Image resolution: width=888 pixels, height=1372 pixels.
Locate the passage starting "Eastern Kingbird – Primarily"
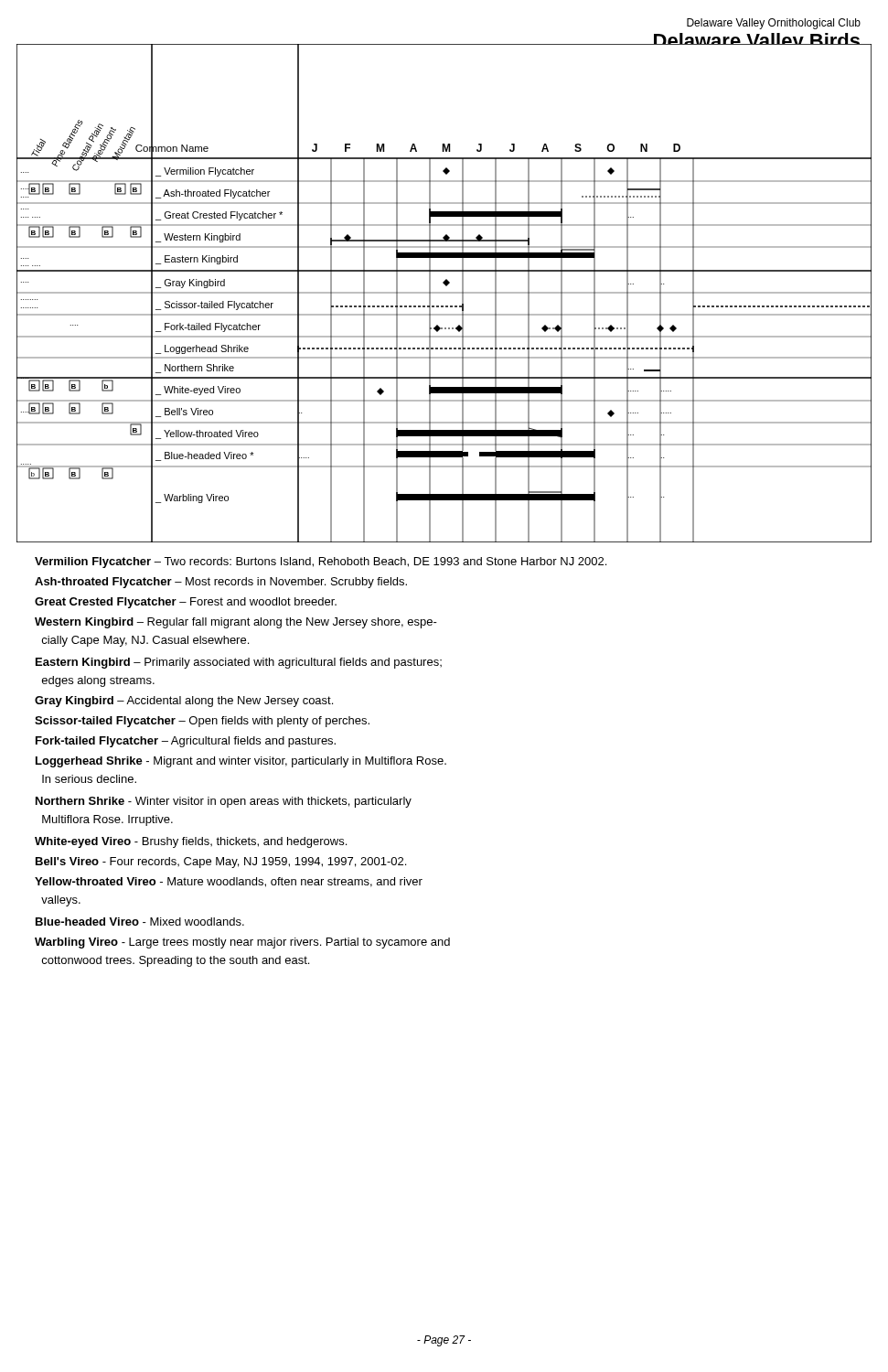point(239,671)
